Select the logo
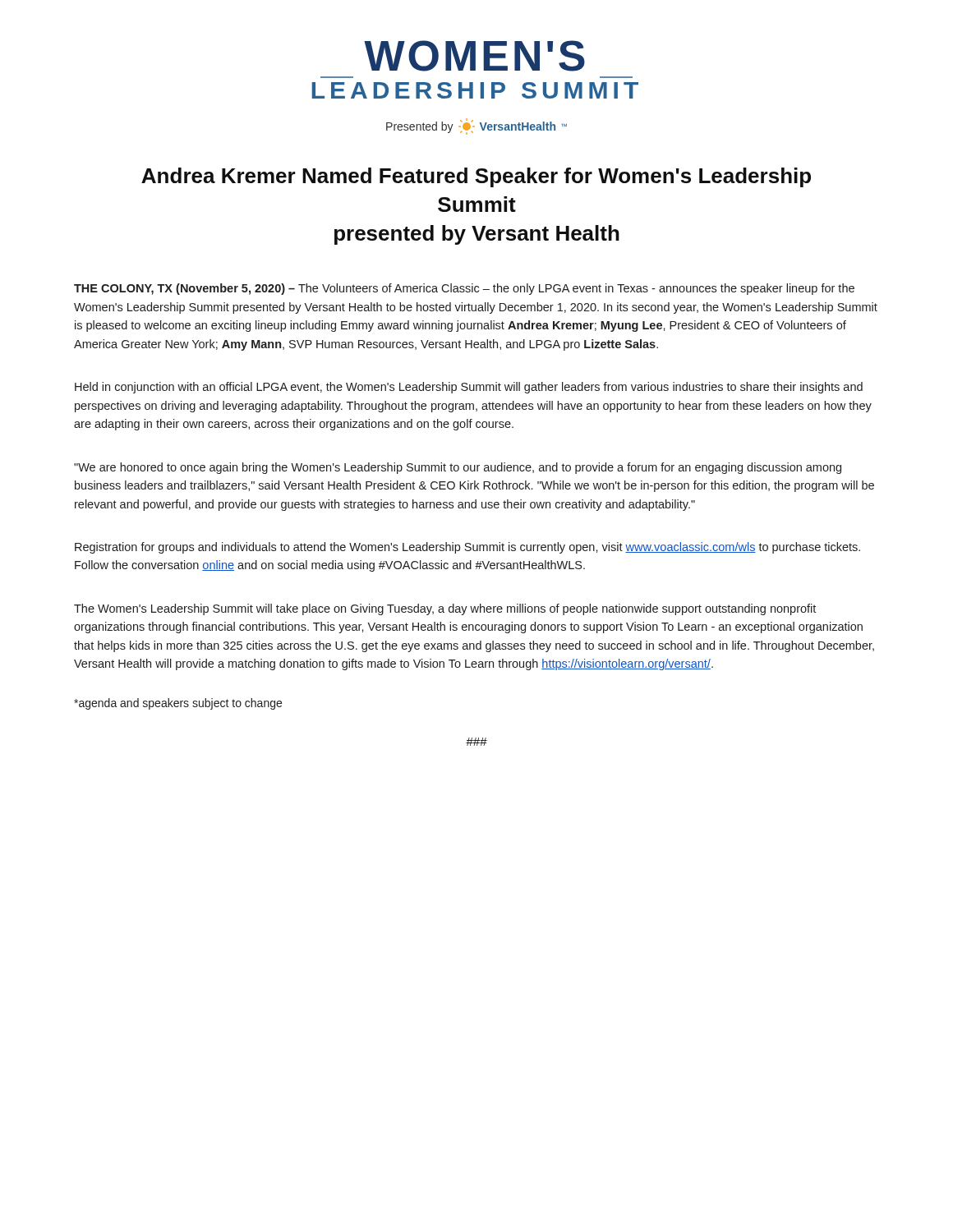The height and width of the screenshot is (1232, 953). pos(476,68)
